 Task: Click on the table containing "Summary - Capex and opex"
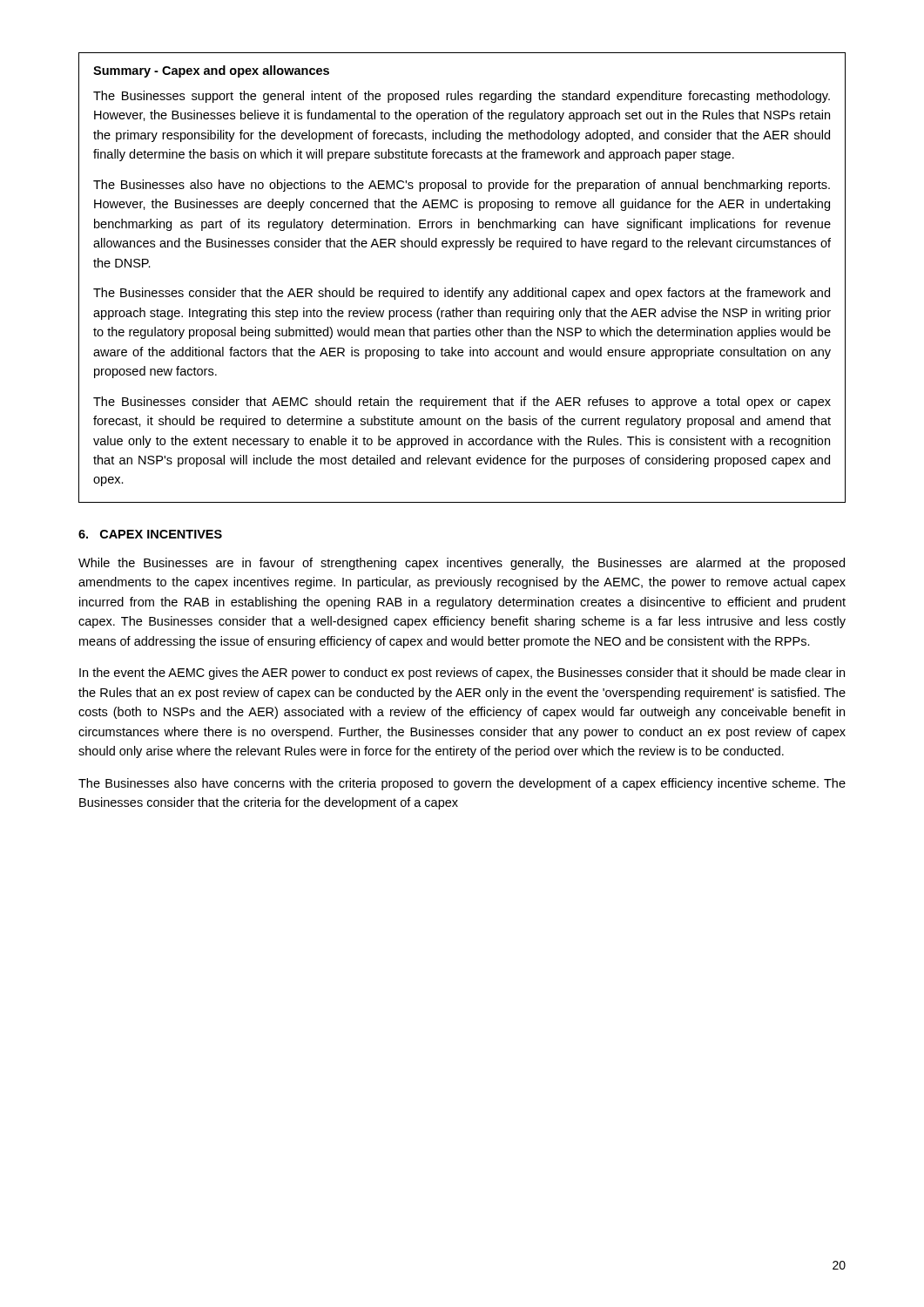[x=462, y=277]
